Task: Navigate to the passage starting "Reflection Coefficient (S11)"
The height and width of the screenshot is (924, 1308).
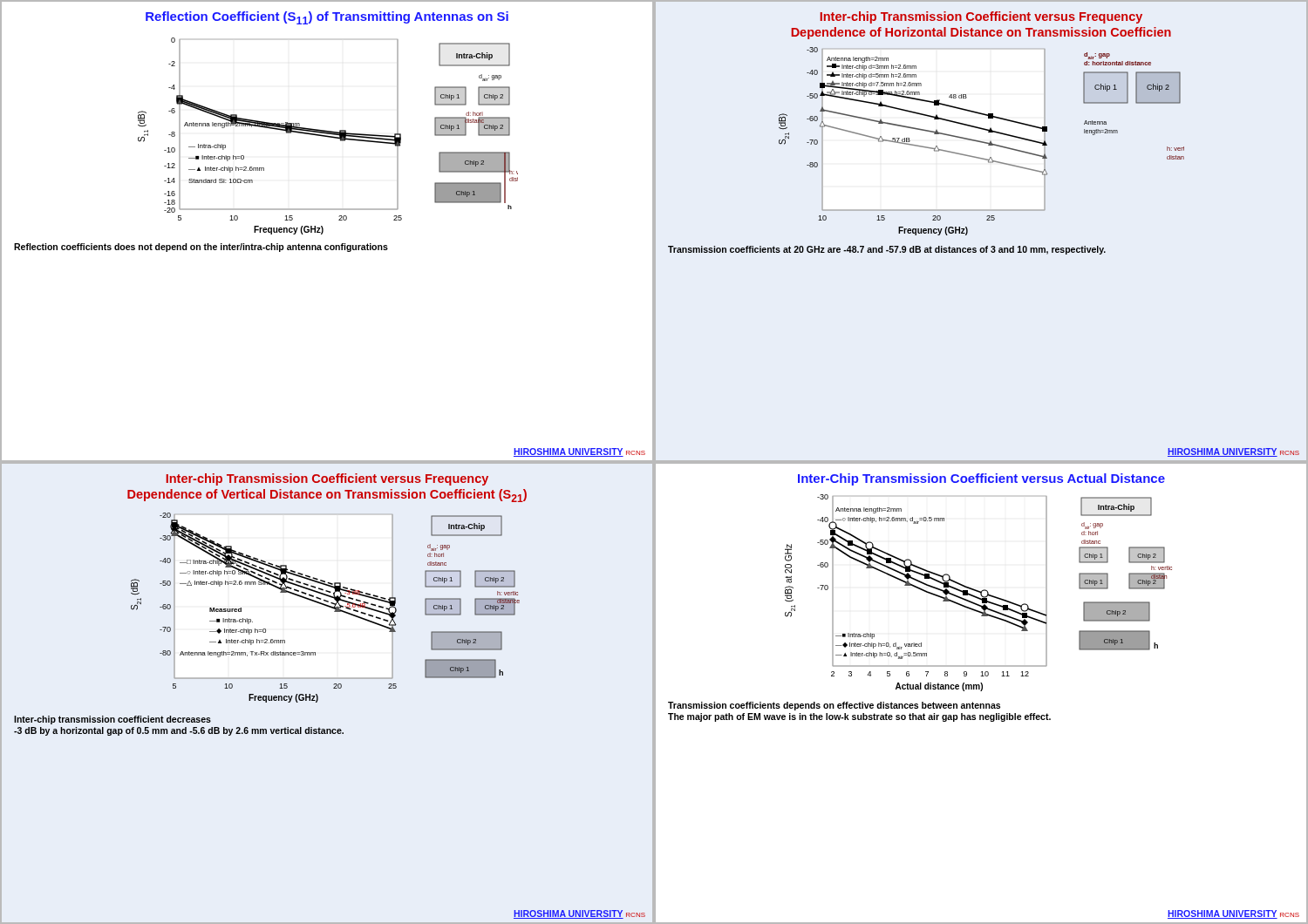Action: (327, 18)
